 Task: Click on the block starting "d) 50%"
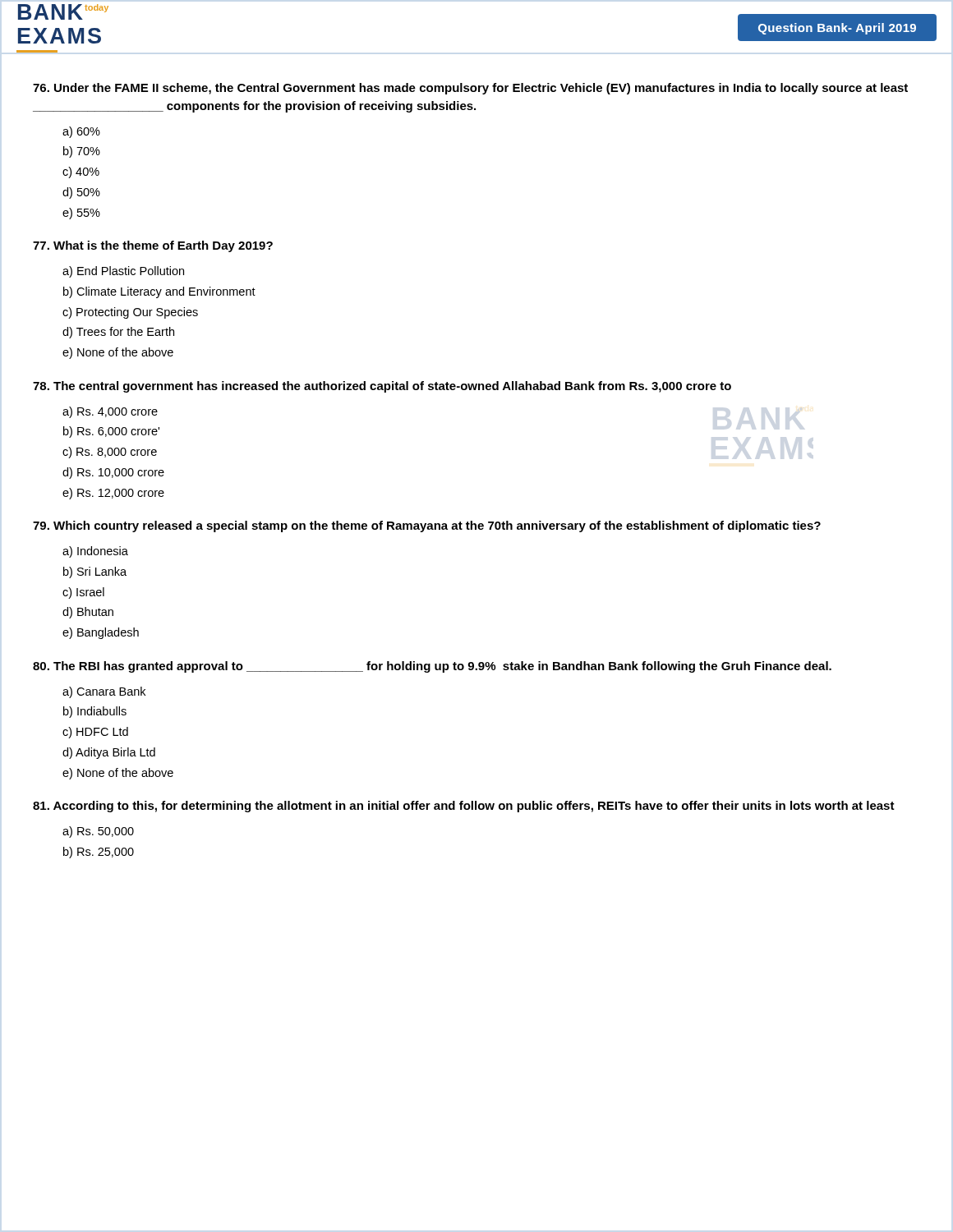pos(81,192)
